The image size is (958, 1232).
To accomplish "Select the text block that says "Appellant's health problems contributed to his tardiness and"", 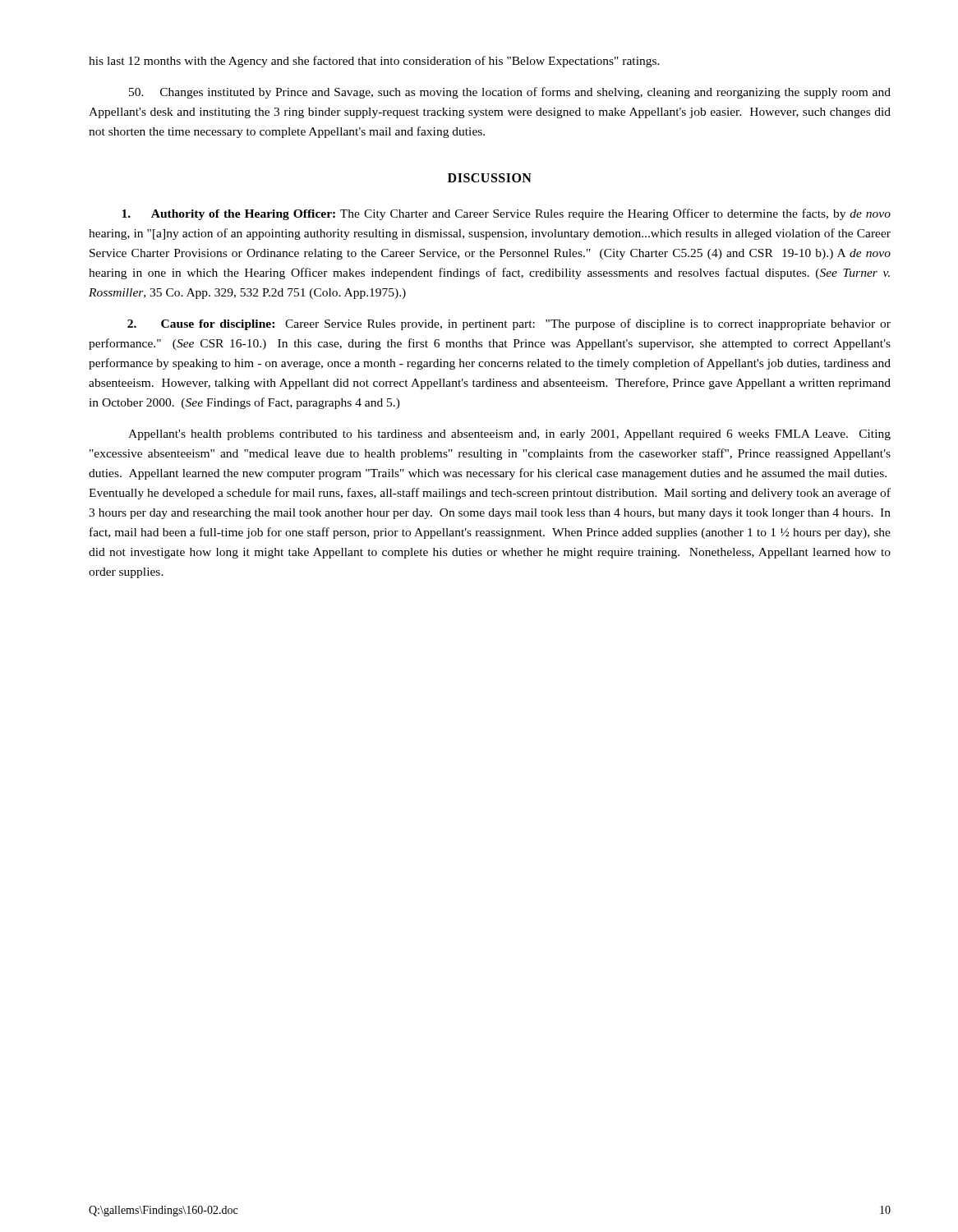I will pyautogui.click(x=490, y=502).
